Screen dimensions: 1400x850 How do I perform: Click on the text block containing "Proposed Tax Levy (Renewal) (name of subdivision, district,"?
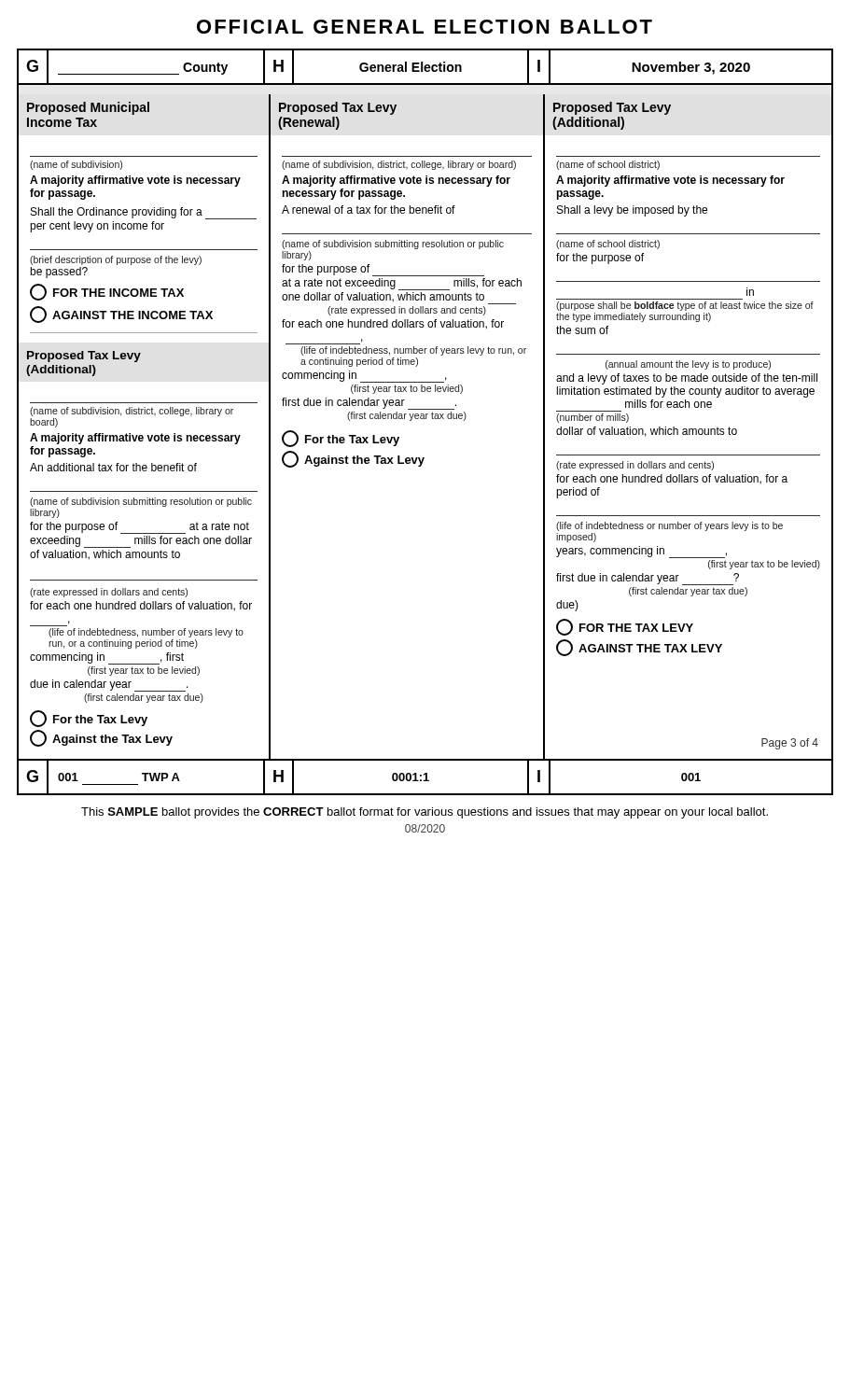click(x=407, y=281)
